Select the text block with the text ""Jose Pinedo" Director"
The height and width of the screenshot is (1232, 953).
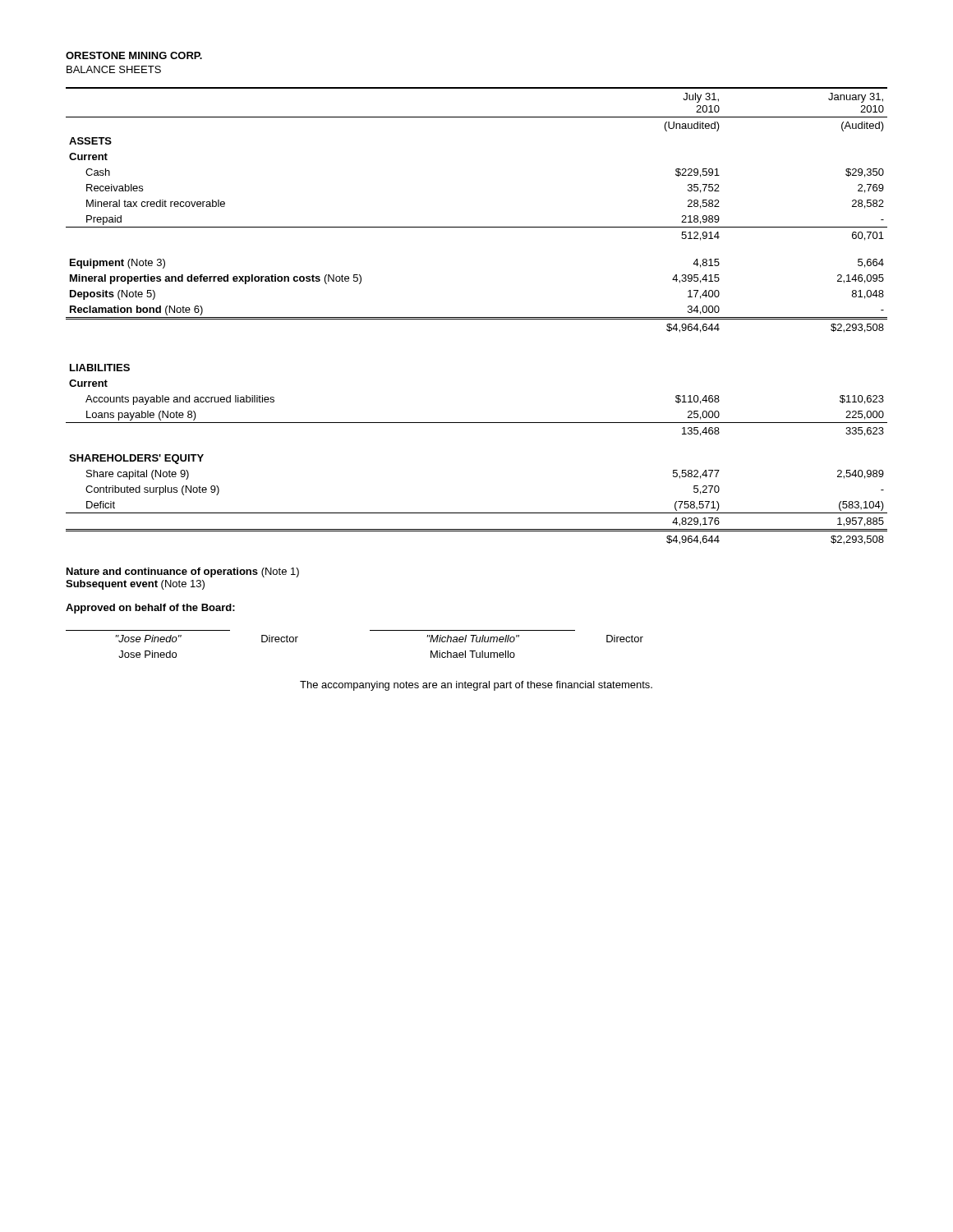[476, 646]
